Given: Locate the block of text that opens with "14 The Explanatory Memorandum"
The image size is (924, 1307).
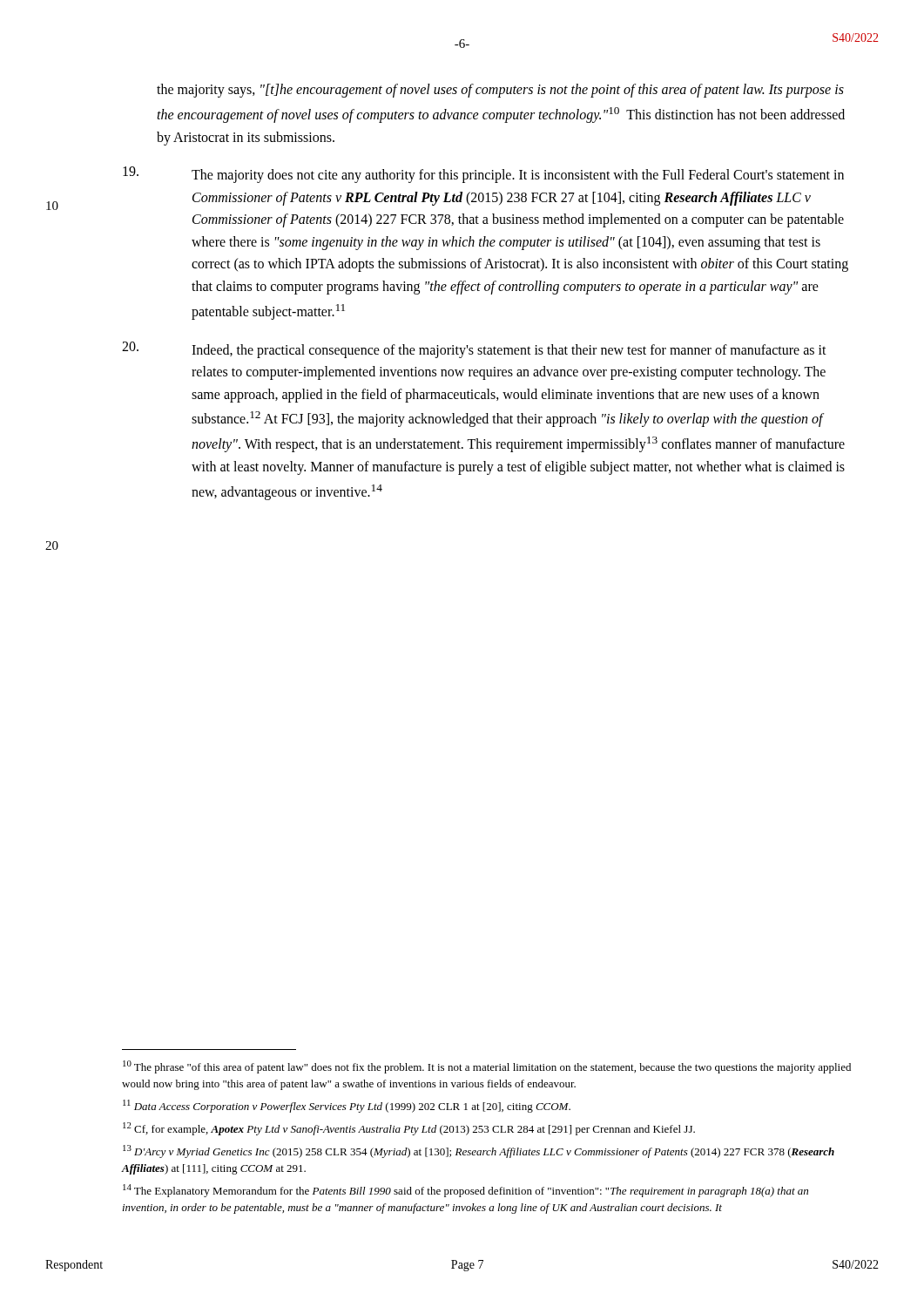Looking at the screenshot, I should pos(465,1198).
